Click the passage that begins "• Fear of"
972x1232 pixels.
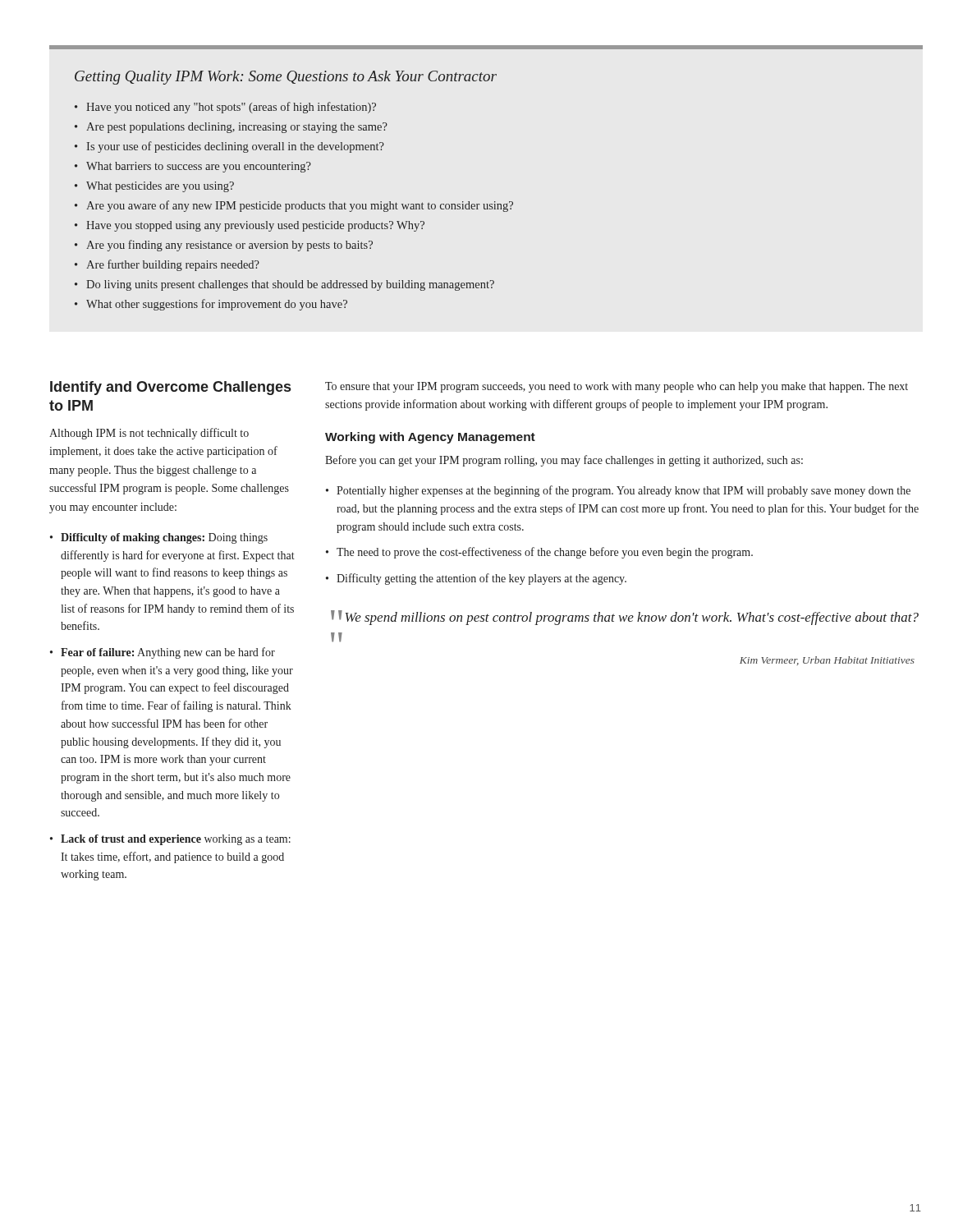[x=172, y=733]
